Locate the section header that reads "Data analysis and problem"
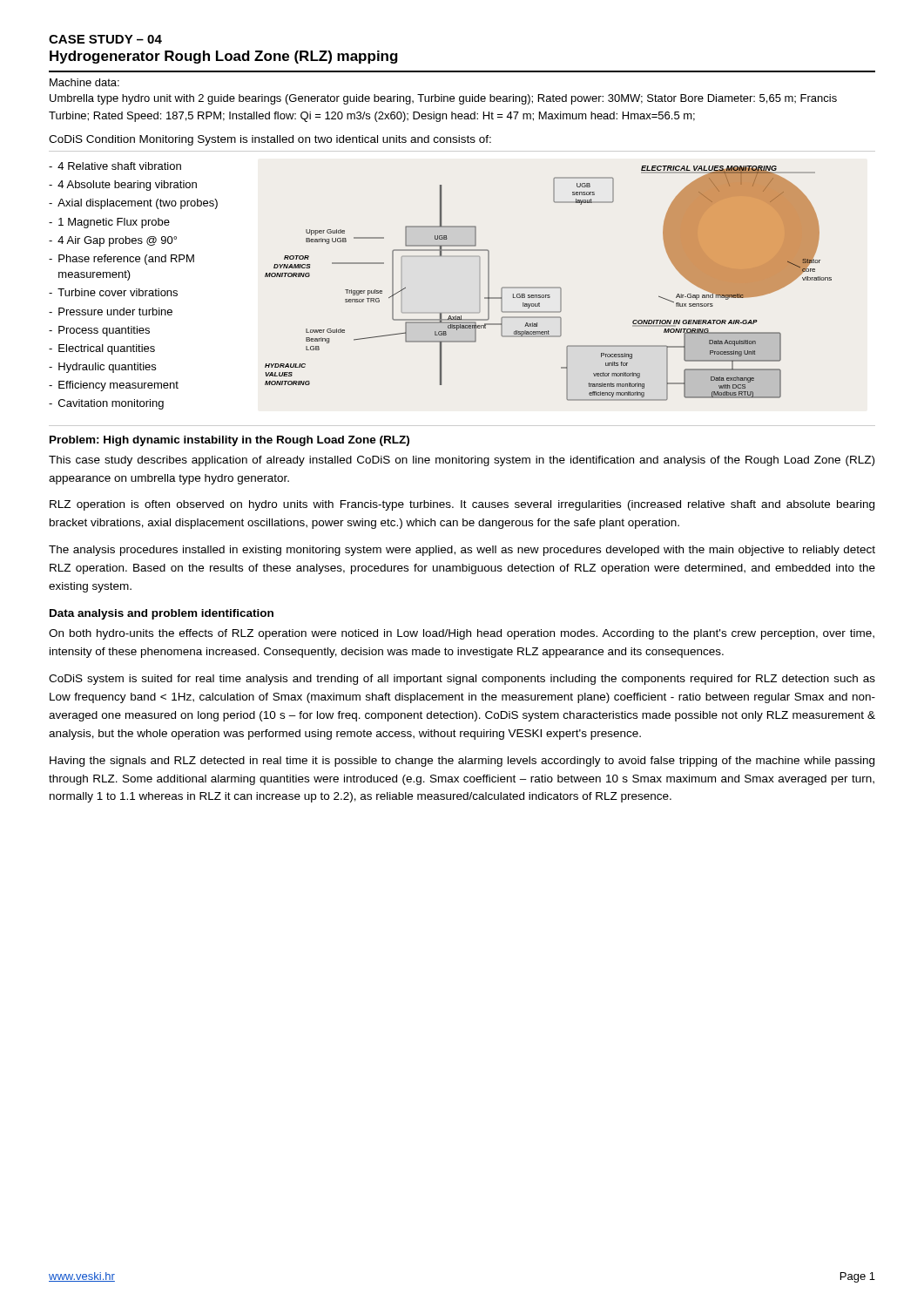Image resolution: width=924 pixels, height=1307 pixels. tap(161, 613)
